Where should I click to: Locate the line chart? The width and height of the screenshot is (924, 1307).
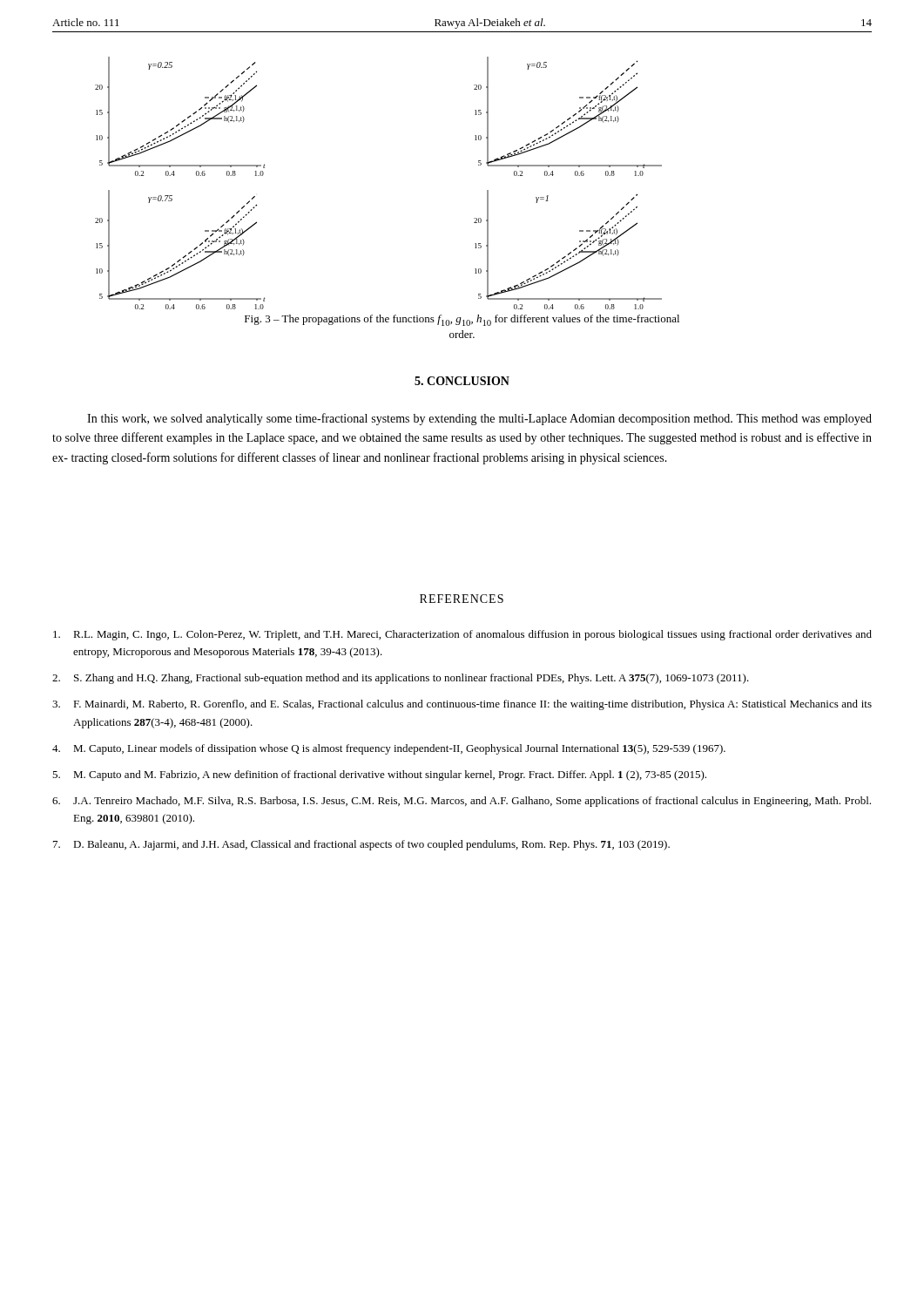(462, 176)
